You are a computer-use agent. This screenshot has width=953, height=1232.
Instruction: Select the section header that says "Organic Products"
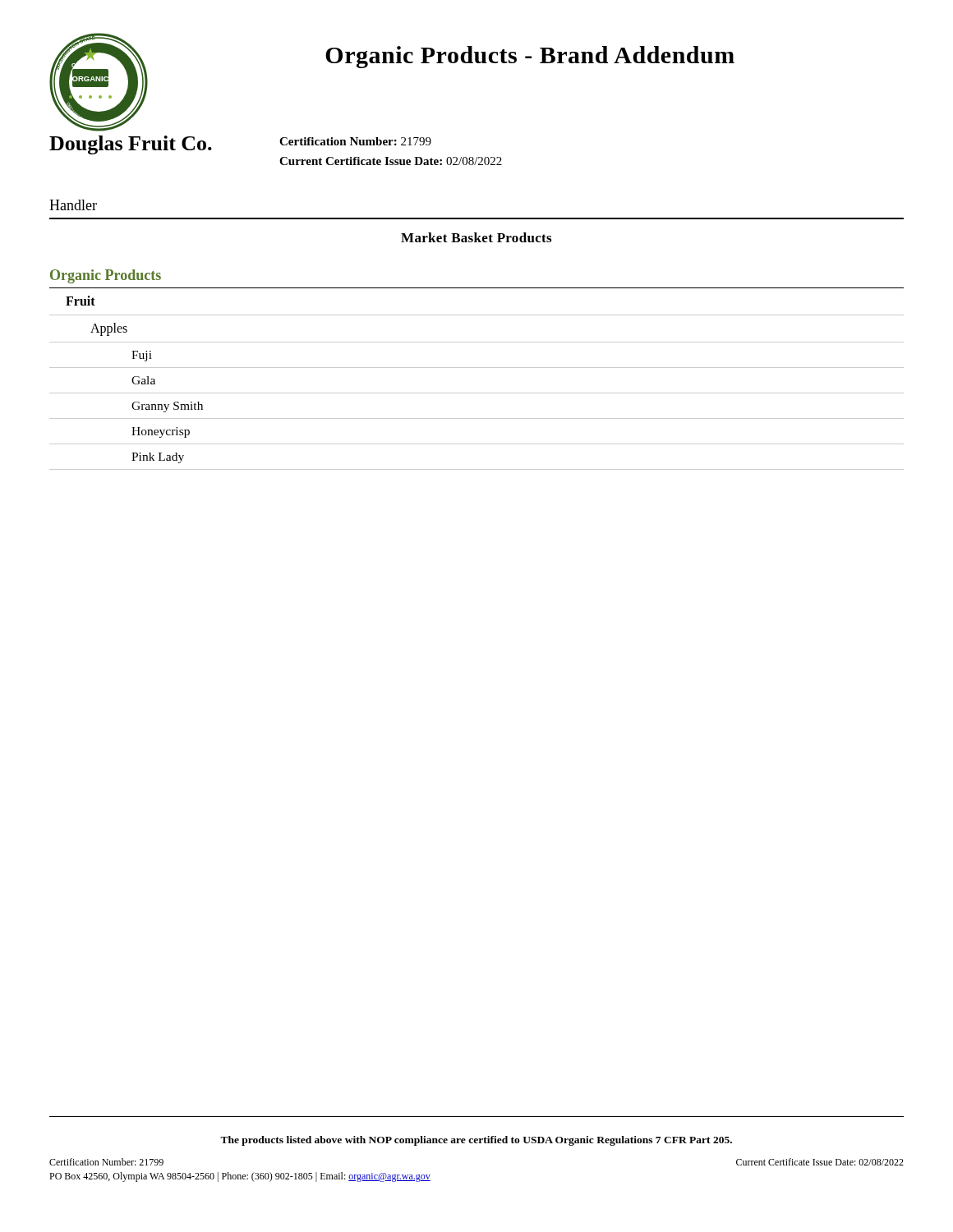[x=105, y=275]
